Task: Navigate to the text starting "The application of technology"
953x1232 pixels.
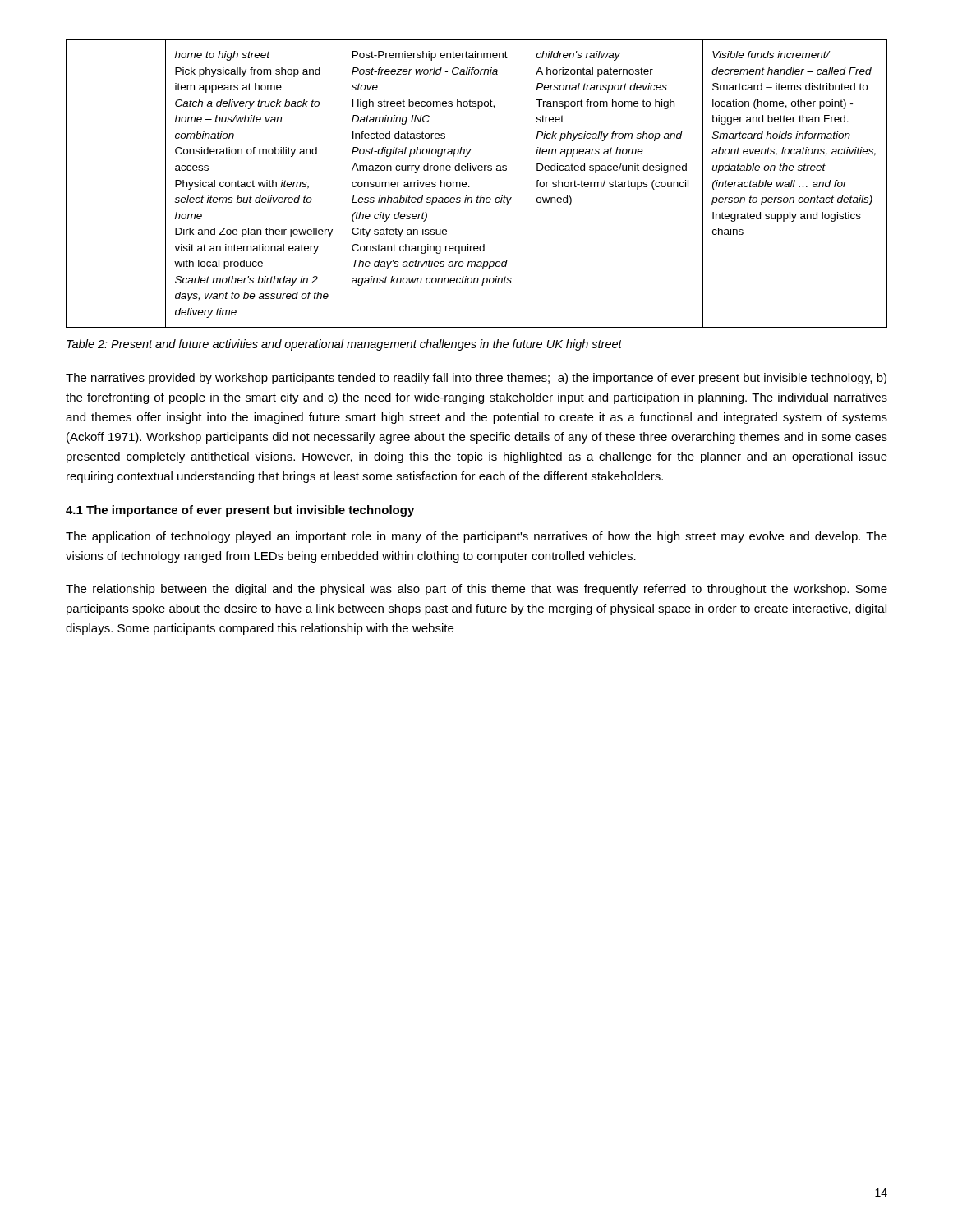Action: (476, 546)
